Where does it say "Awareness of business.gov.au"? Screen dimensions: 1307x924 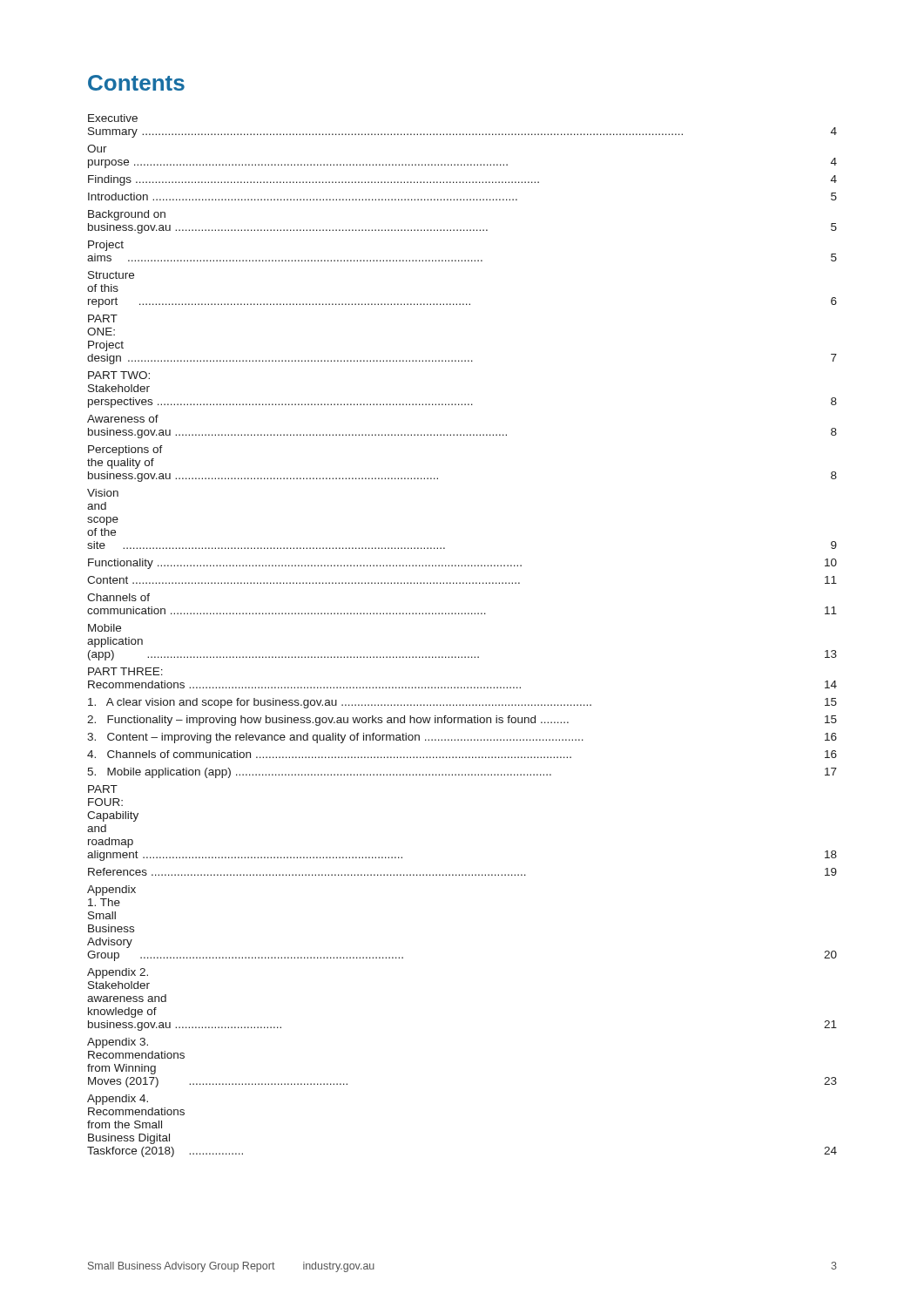(x=462, y=425)
